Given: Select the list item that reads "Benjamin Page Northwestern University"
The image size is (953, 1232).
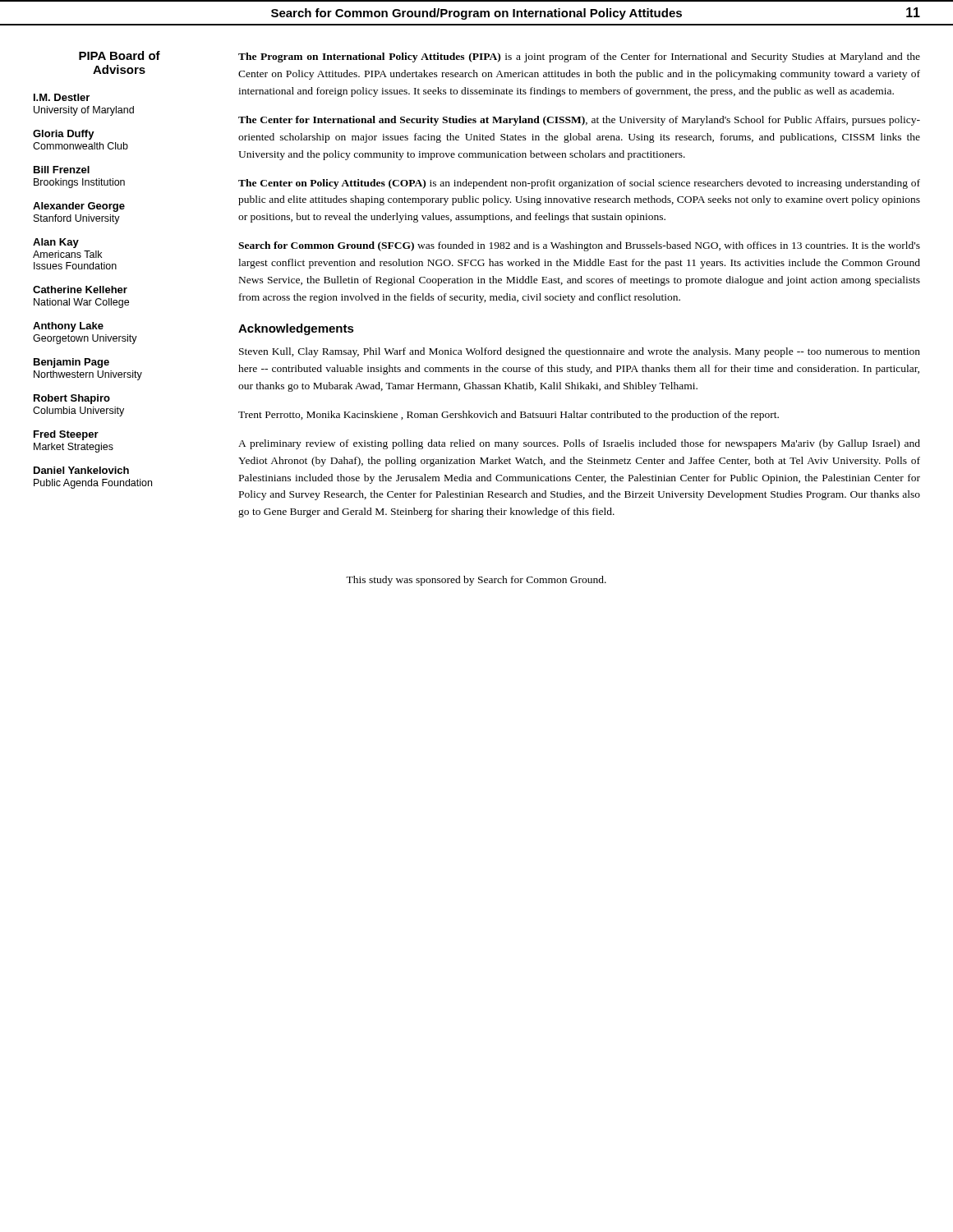Looking at the screenshot, I should pos(119,368).
